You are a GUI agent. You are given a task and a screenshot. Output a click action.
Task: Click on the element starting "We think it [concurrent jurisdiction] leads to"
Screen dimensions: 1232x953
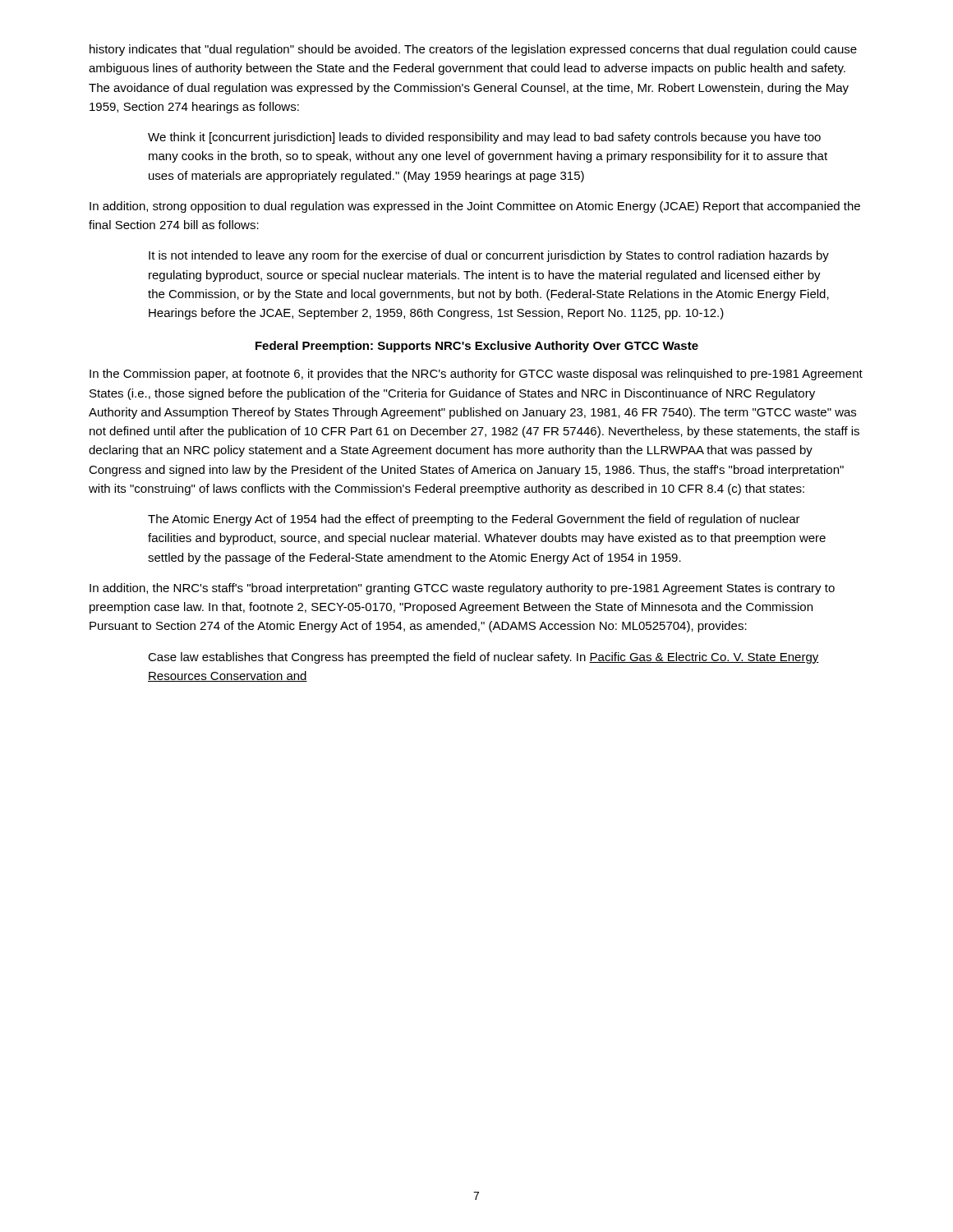pyautogui.click(x=488, y=156)
